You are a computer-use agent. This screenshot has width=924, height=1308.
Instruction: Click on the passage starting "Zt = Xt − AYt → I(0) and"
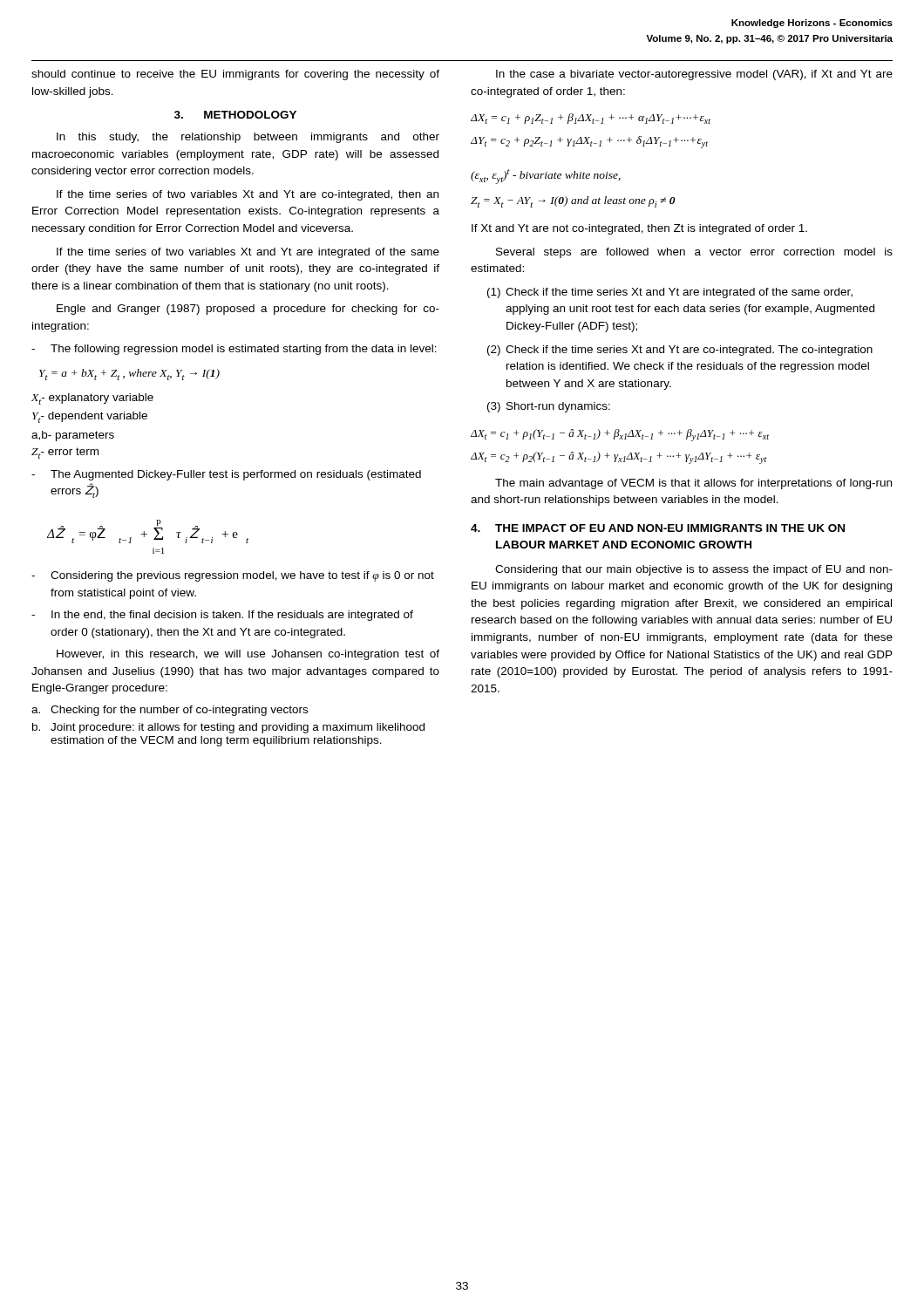(573, 201)
